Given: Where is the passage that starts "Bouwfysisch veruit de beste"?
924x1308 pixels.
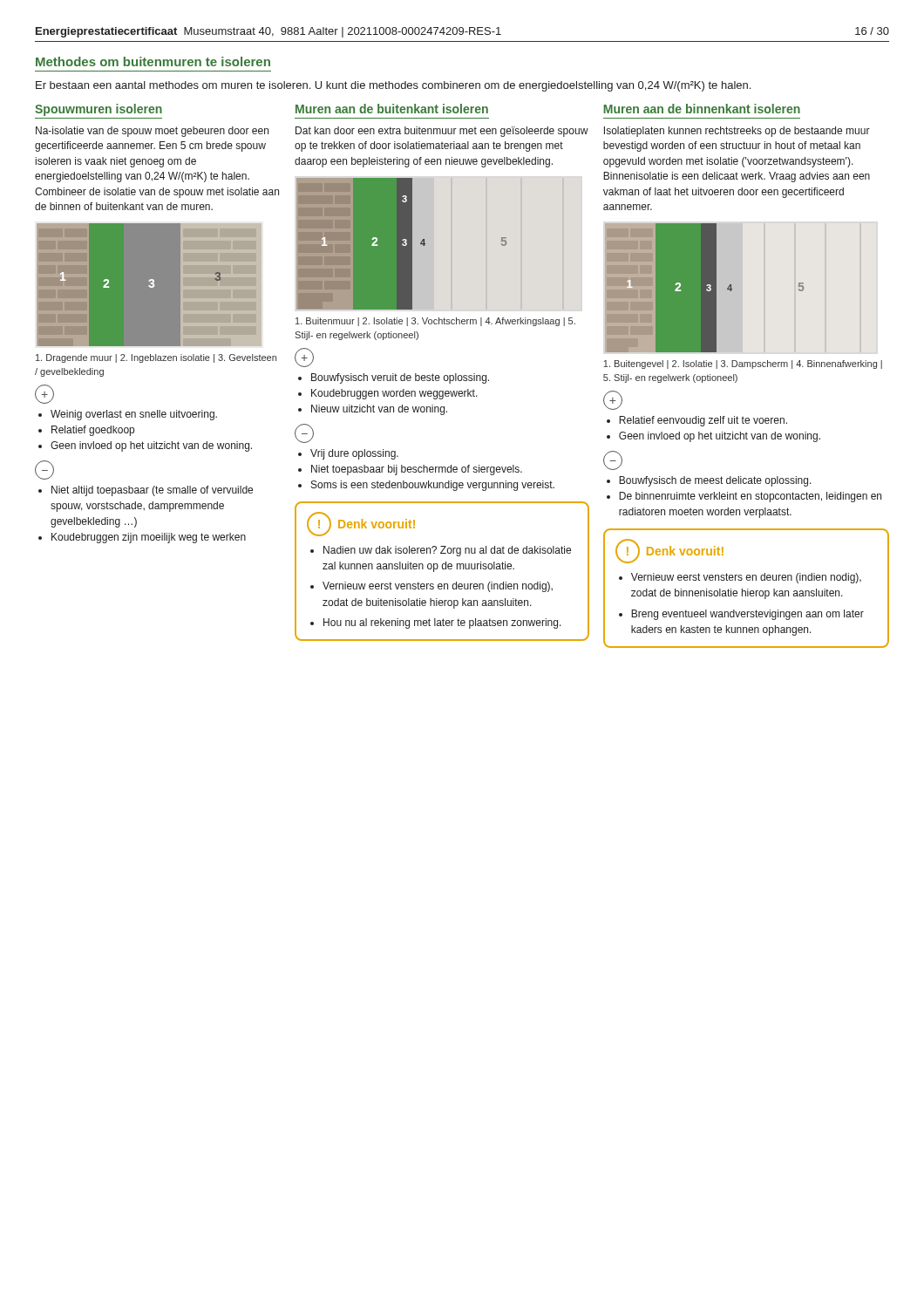Looking at the screenshot, I should click(x=400, y=378).
